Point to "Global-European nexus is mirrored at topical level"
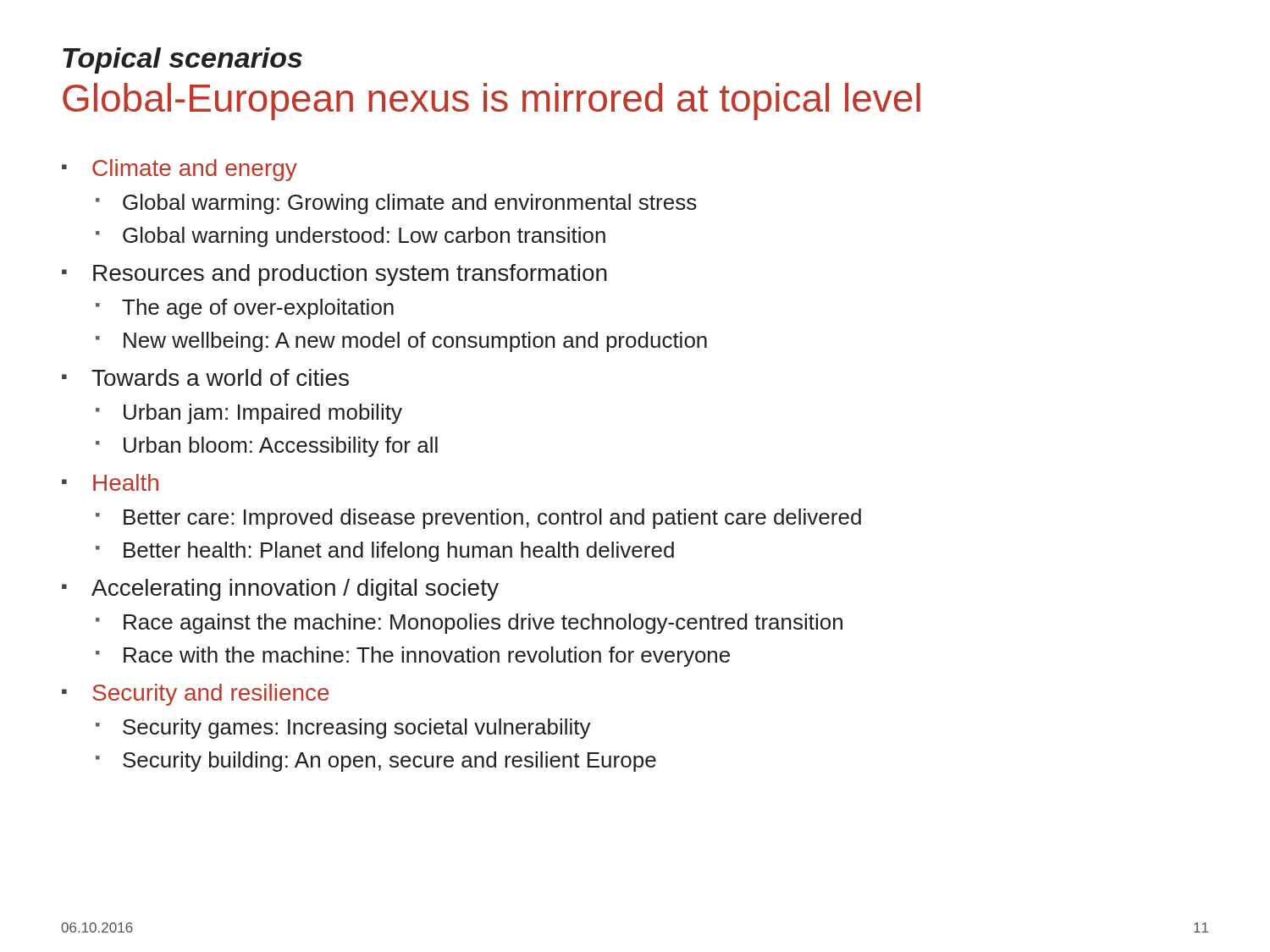The image size is (1270, 952). pyautogui.click(x=635, y=98)
